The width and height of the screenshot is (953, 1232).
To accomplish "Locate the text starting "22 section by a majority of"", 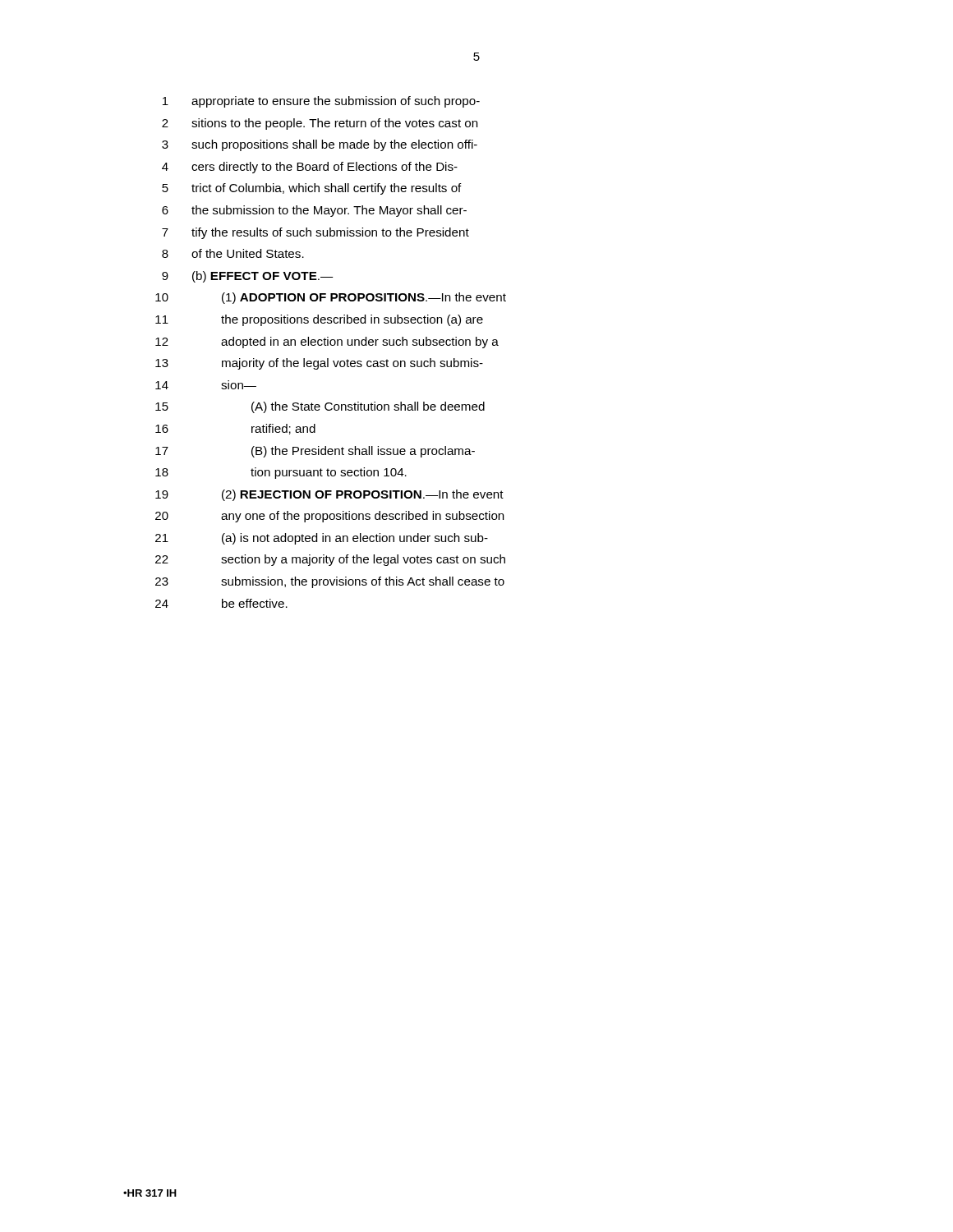I will (x=476, y=560).
